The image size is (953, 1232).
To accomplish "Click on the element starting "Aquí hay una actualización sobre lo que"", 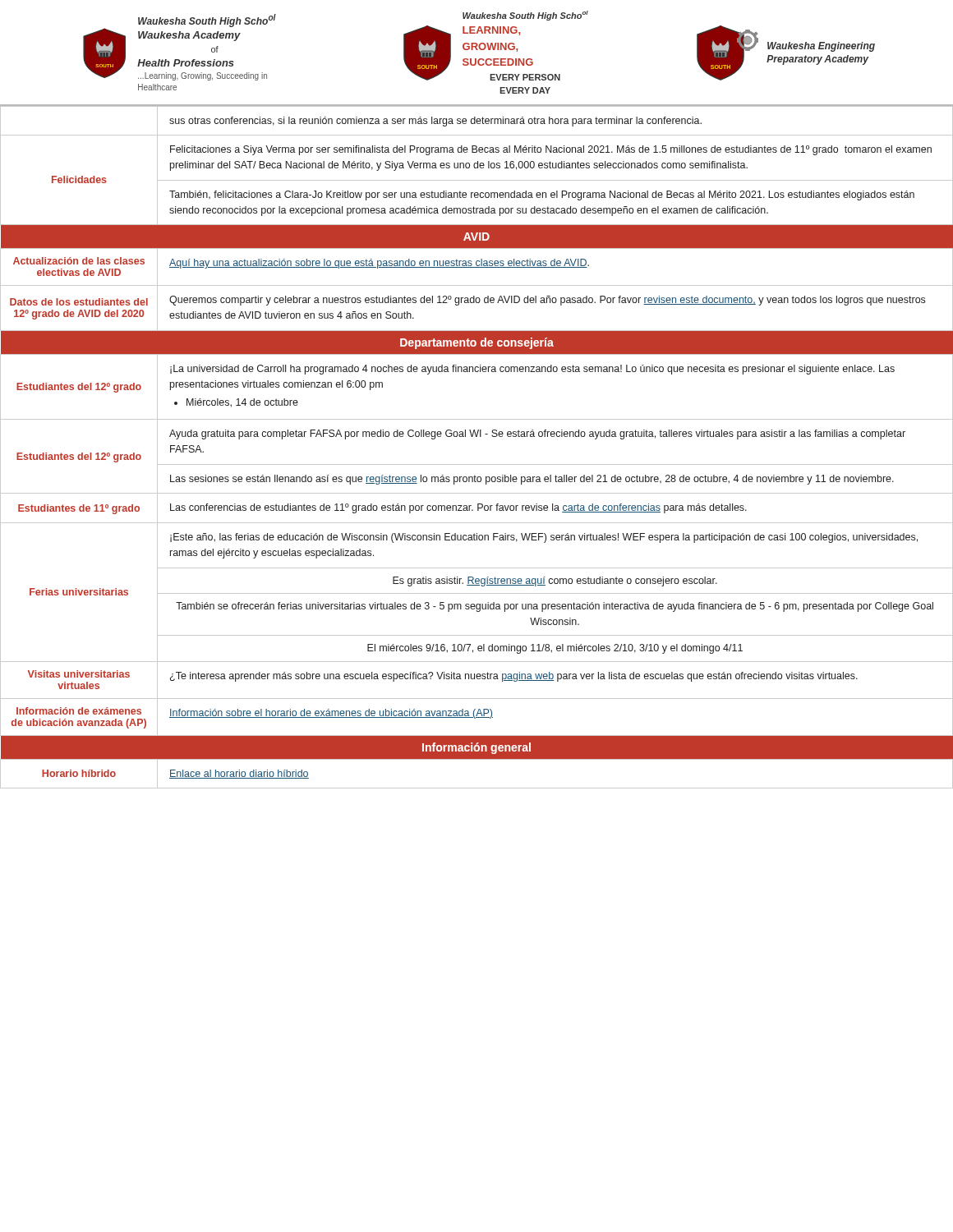I will point(380,263).
